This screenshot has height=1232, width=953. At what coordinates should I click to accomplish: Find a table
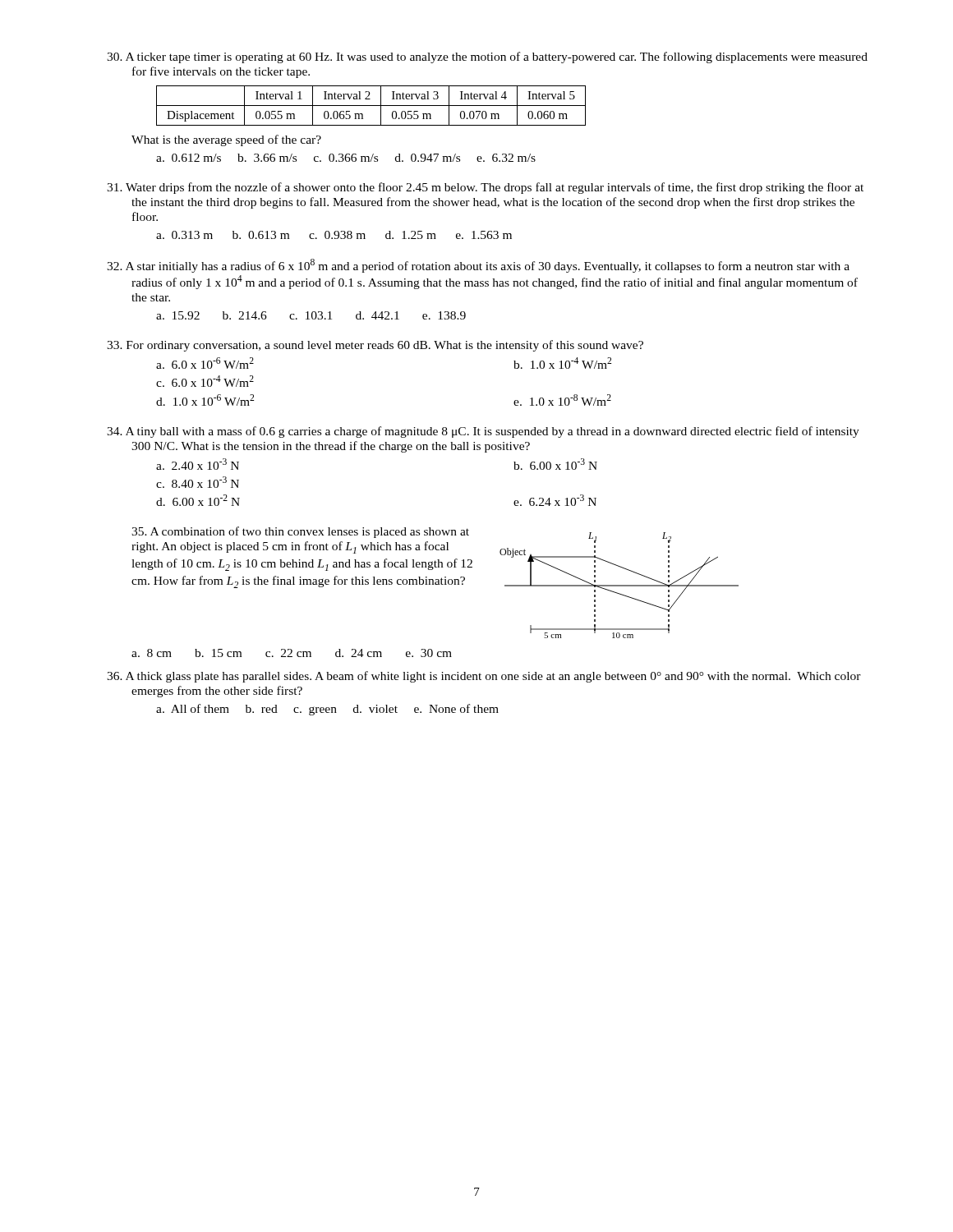click(501, 106)
